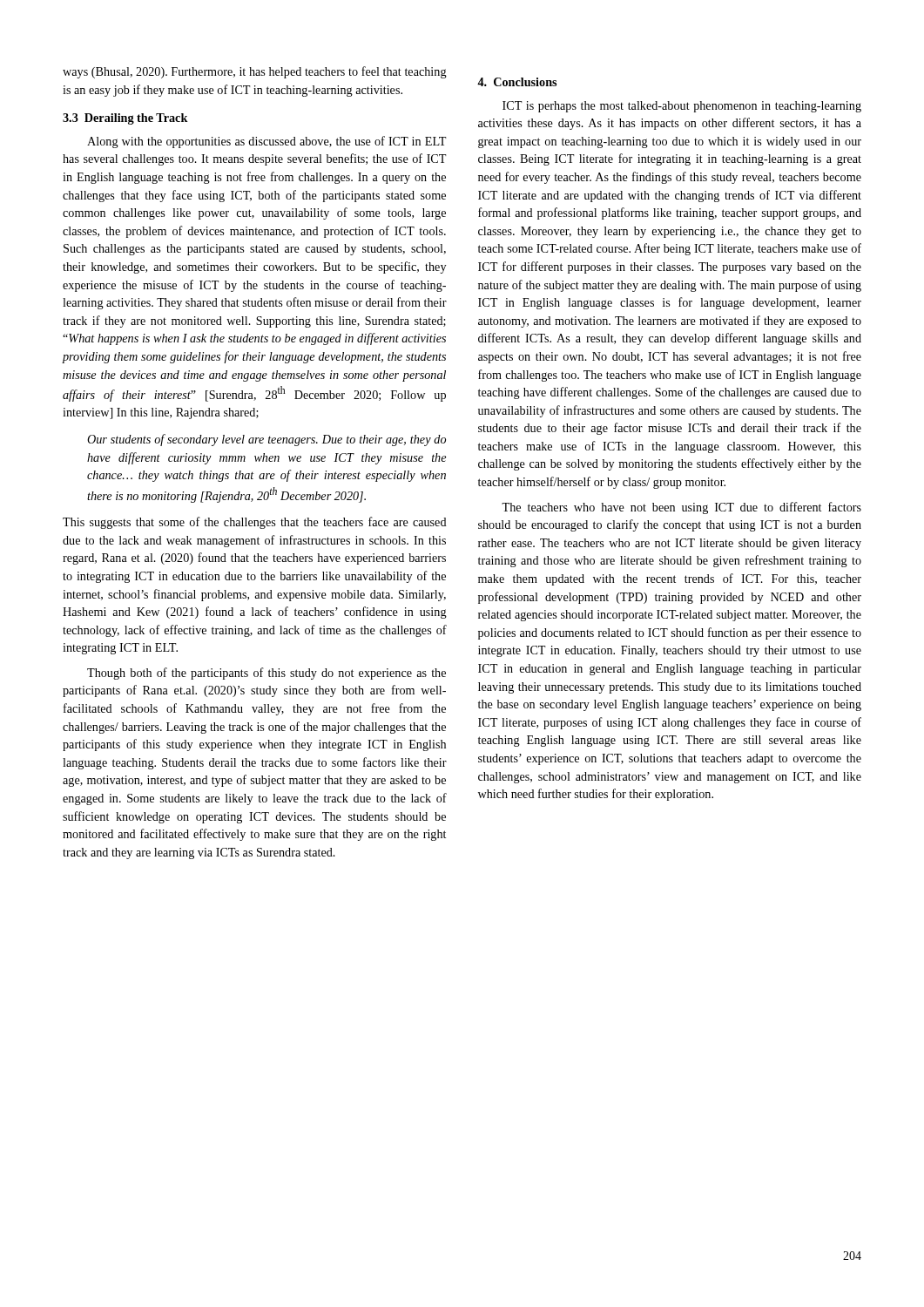Image resolution: width=924 pixels, height=1307 pixels.
Task: Click on the text starting "This suggests that some of the challenges"
Action: click(255, 585)
